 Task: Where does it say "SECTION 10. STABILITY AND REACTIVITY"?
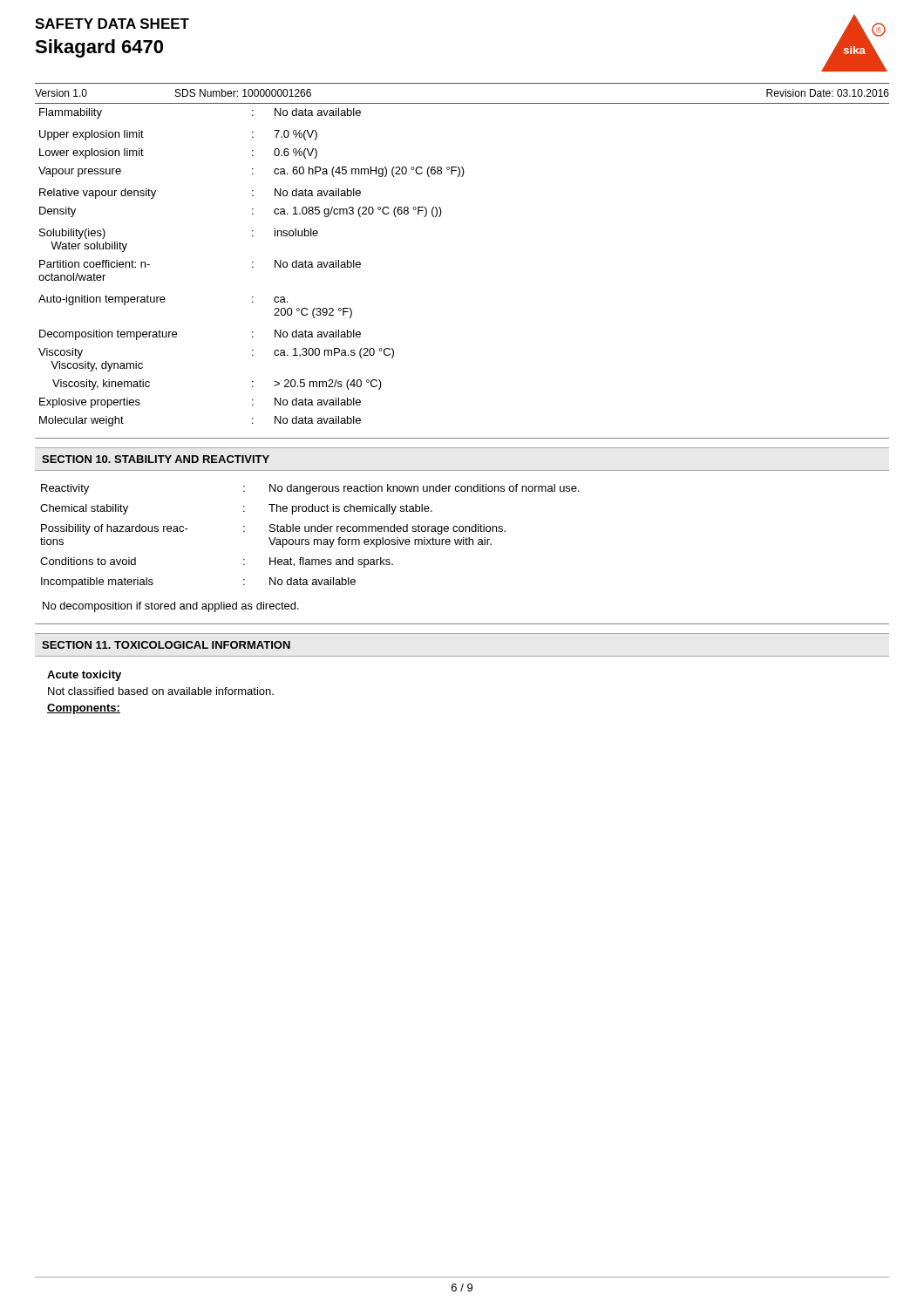[156, 459]
